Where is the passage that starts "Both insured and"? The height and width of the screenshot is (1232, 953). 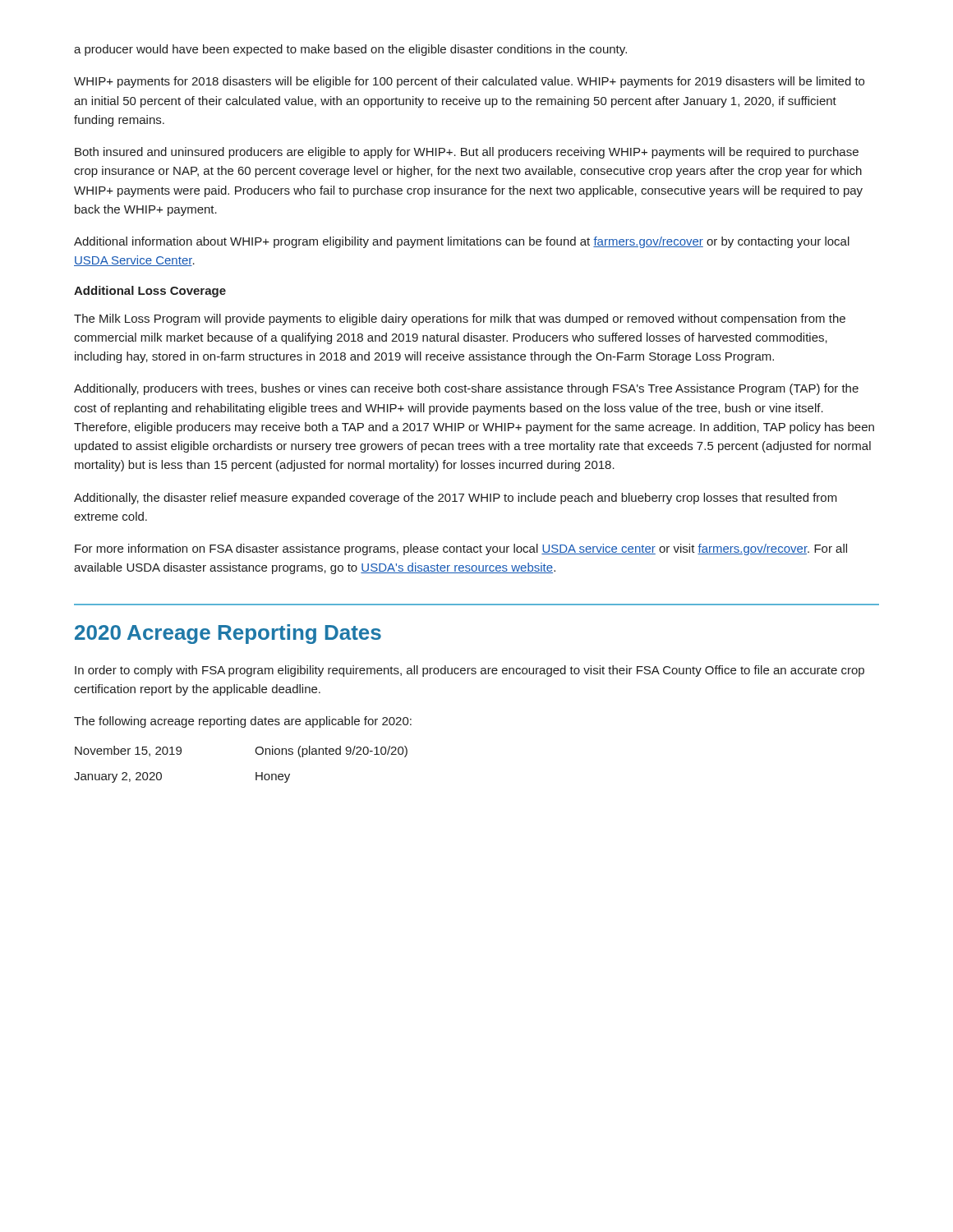468,180
